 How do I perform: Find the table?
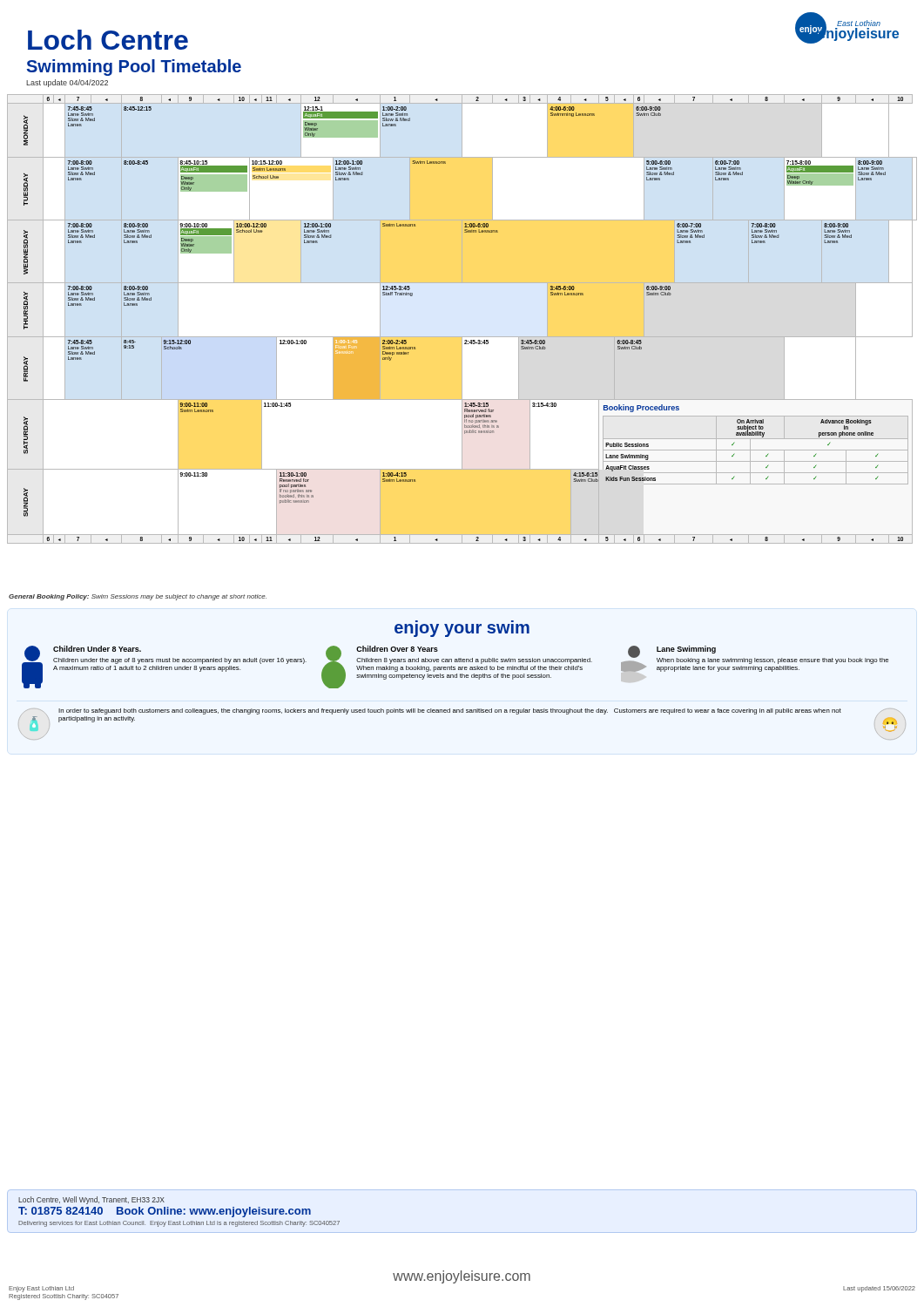(462, 319)
